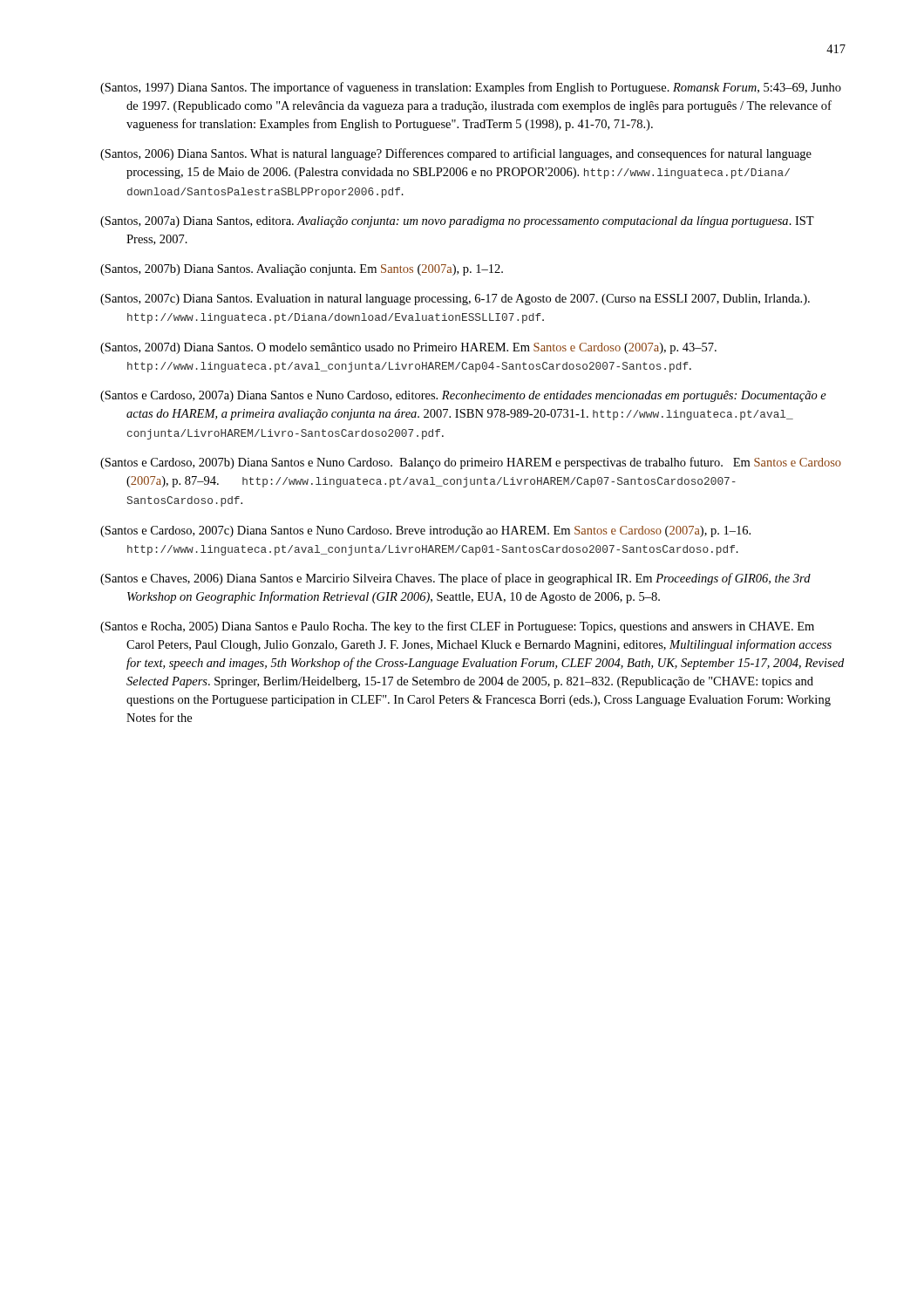Viewport: 924px width, 1308px height.
Task: Locate the list item that says "(Santos, 1997) Diana"
Action: pyautogui.click(x=471, y=105)
